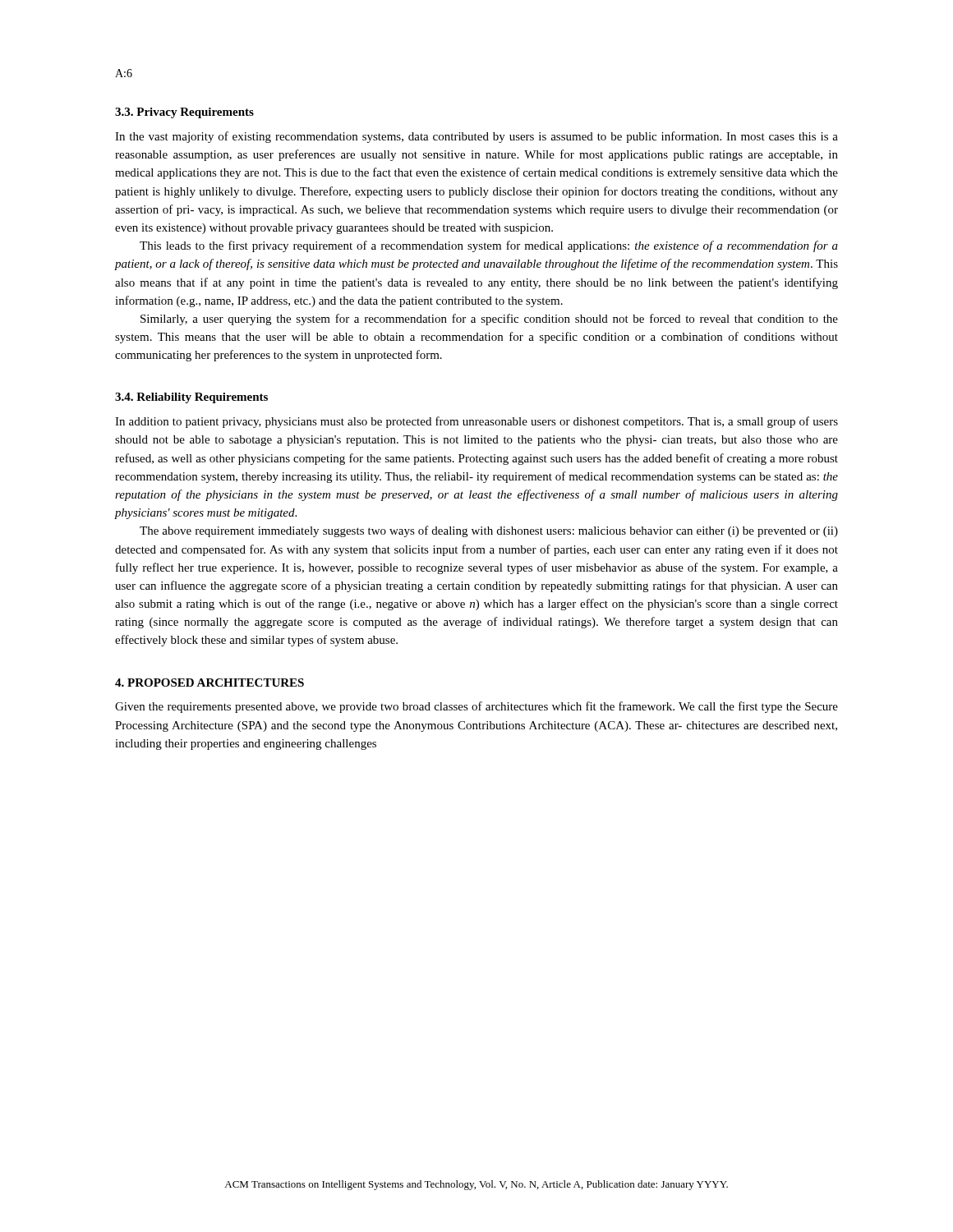Select the passage starting "In the vast majority of"
This screenshot has width=953, height=1232.
click(x=476, y=246)
